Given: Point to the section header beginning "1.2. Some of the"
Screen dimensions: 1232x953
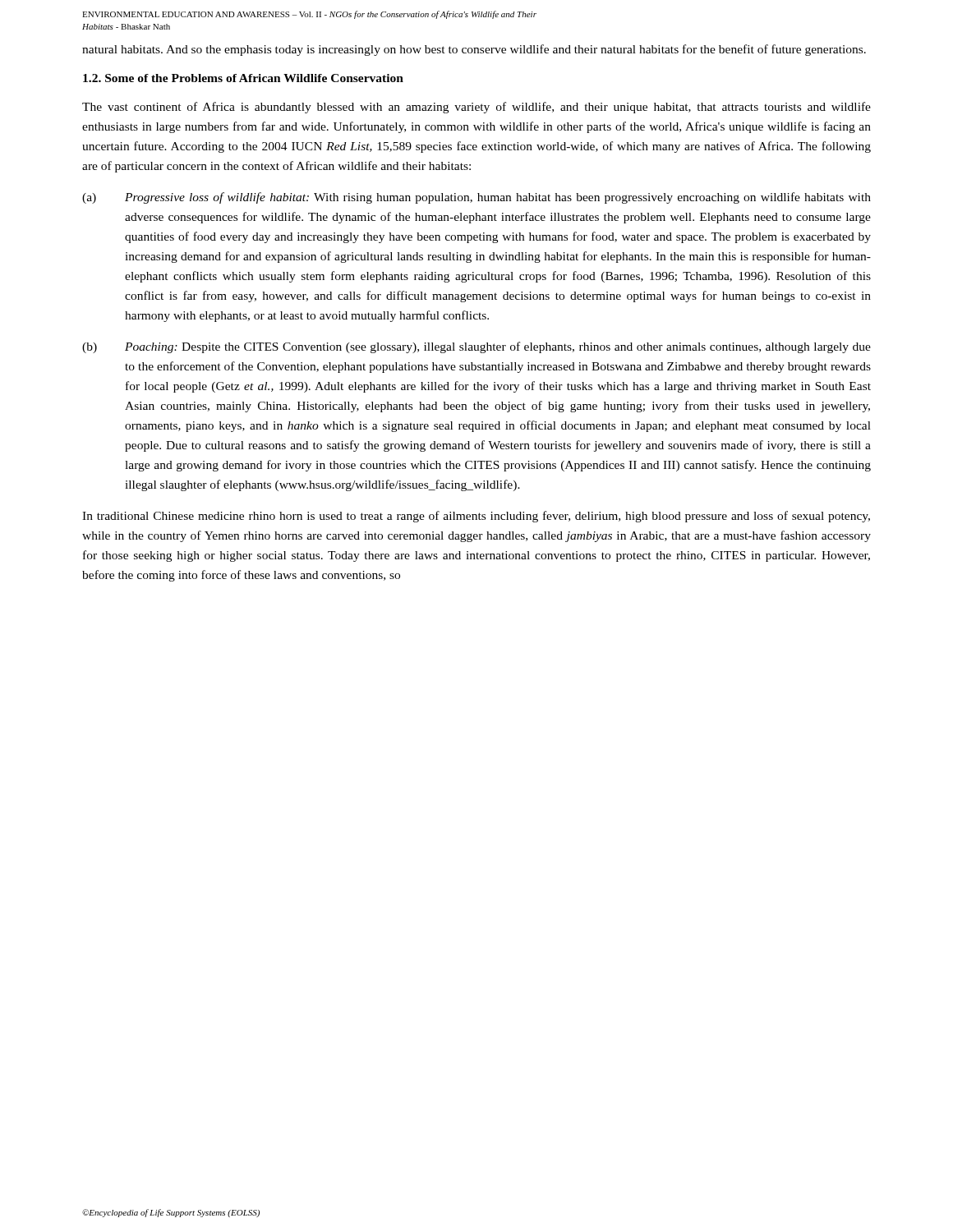Looking at the screenshot, I should pyautogui.click(x=243, y=78).
